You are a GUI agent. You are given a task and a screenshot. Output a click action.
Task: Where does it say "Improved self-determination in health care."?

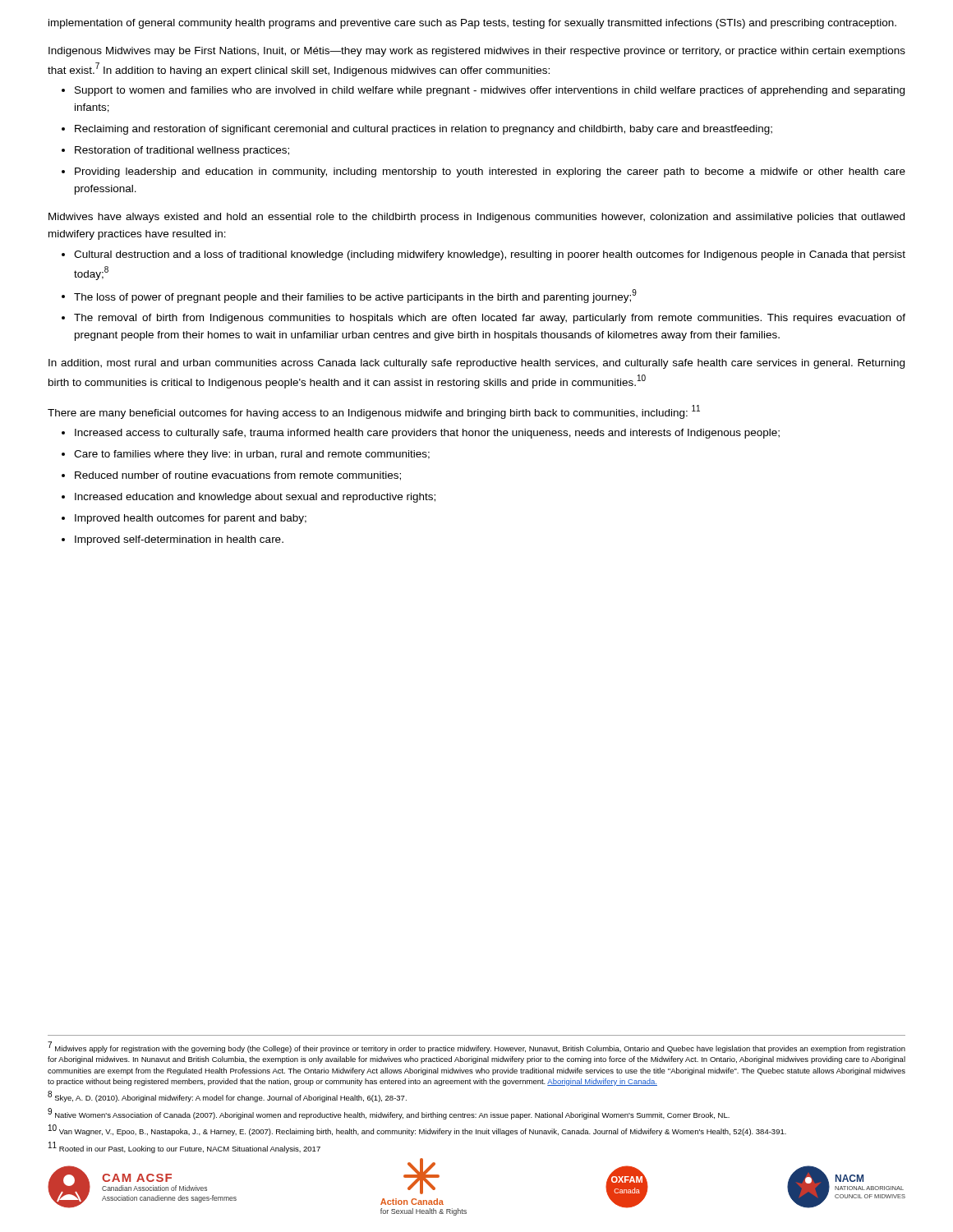(x=179, y=539)
